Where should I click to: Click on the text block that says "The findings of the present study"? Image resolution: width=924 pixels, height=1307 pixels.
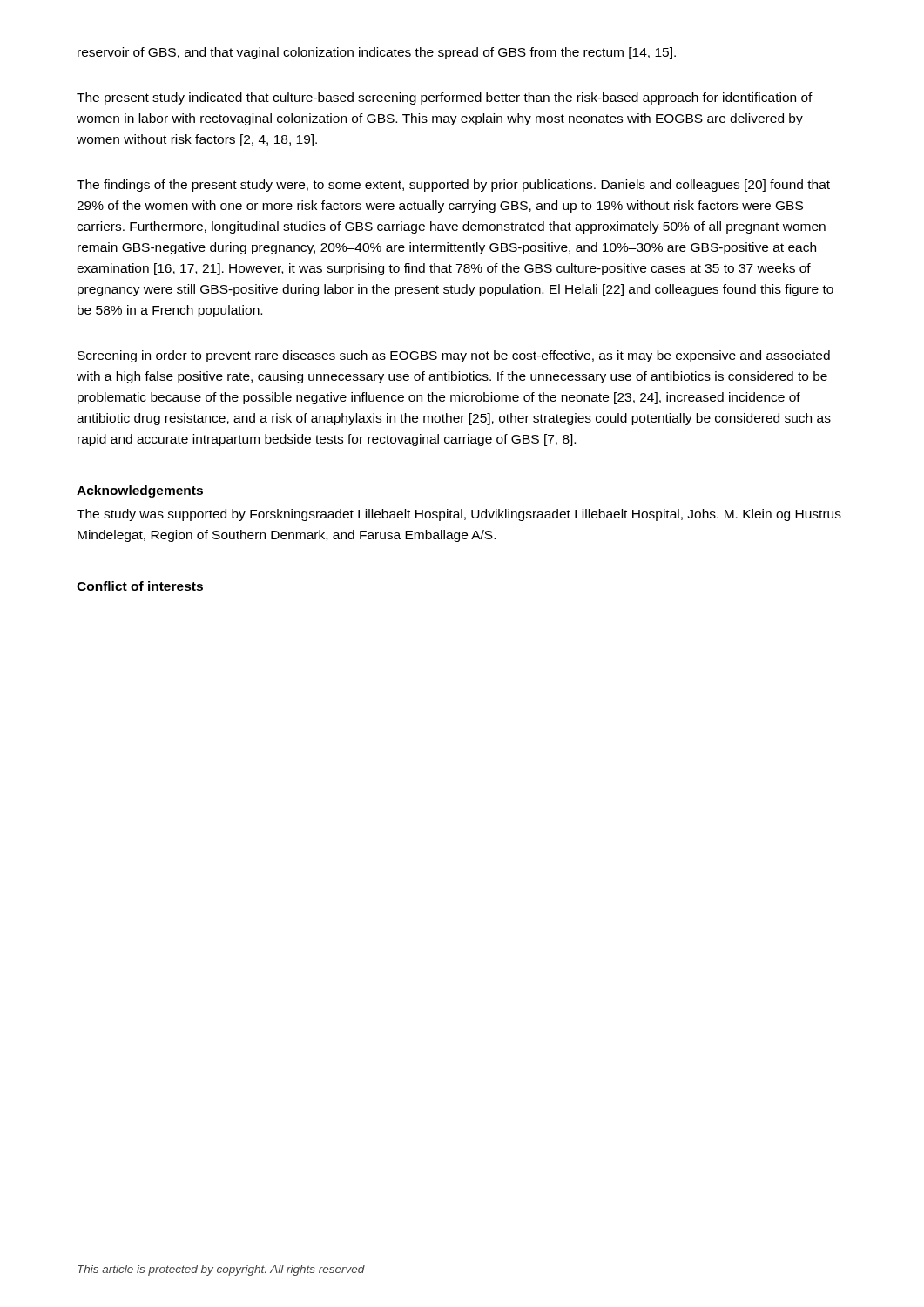455,247
